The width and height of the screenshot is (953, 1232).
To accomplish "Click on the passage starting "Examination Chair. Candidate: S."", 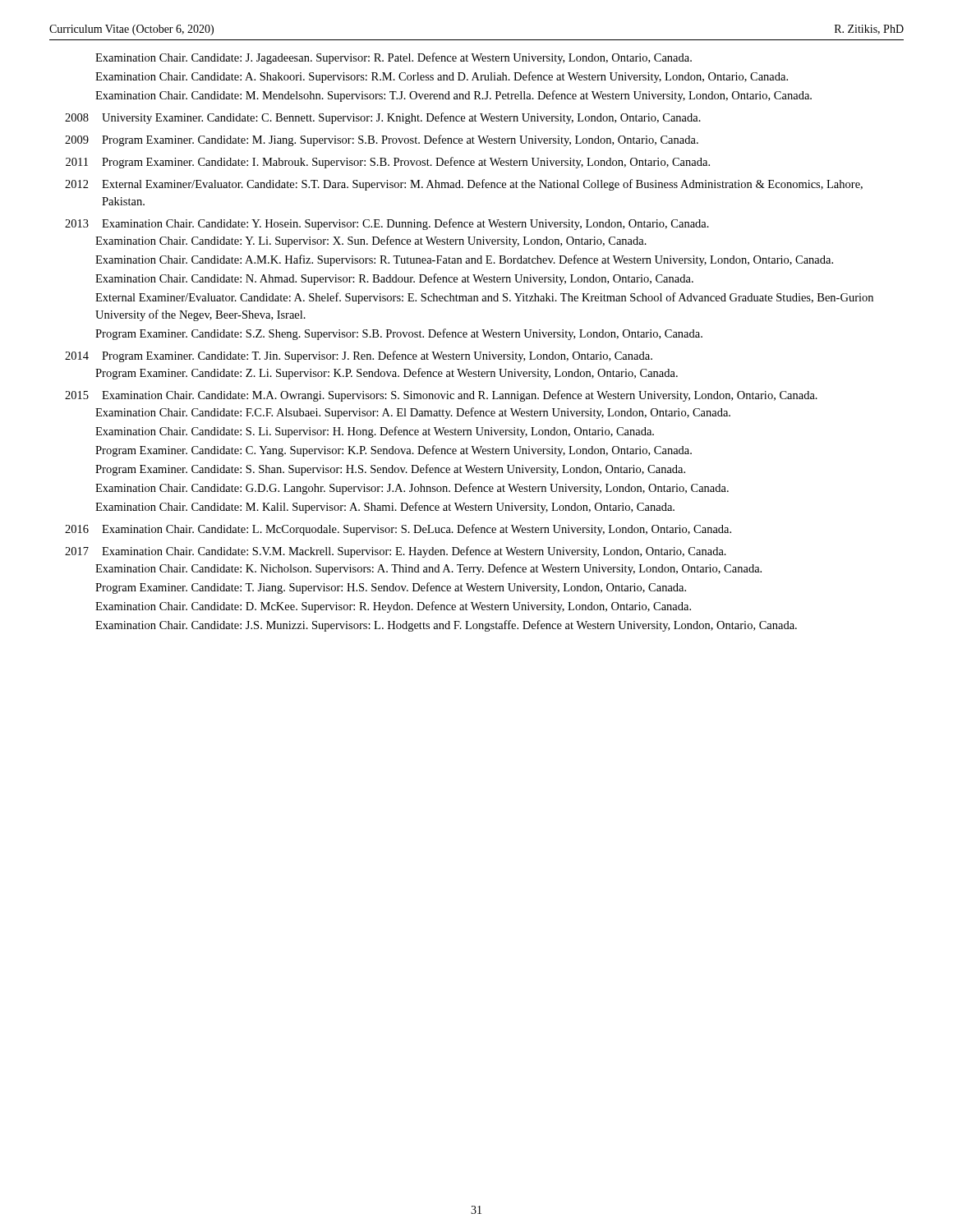I will (375, 431).
